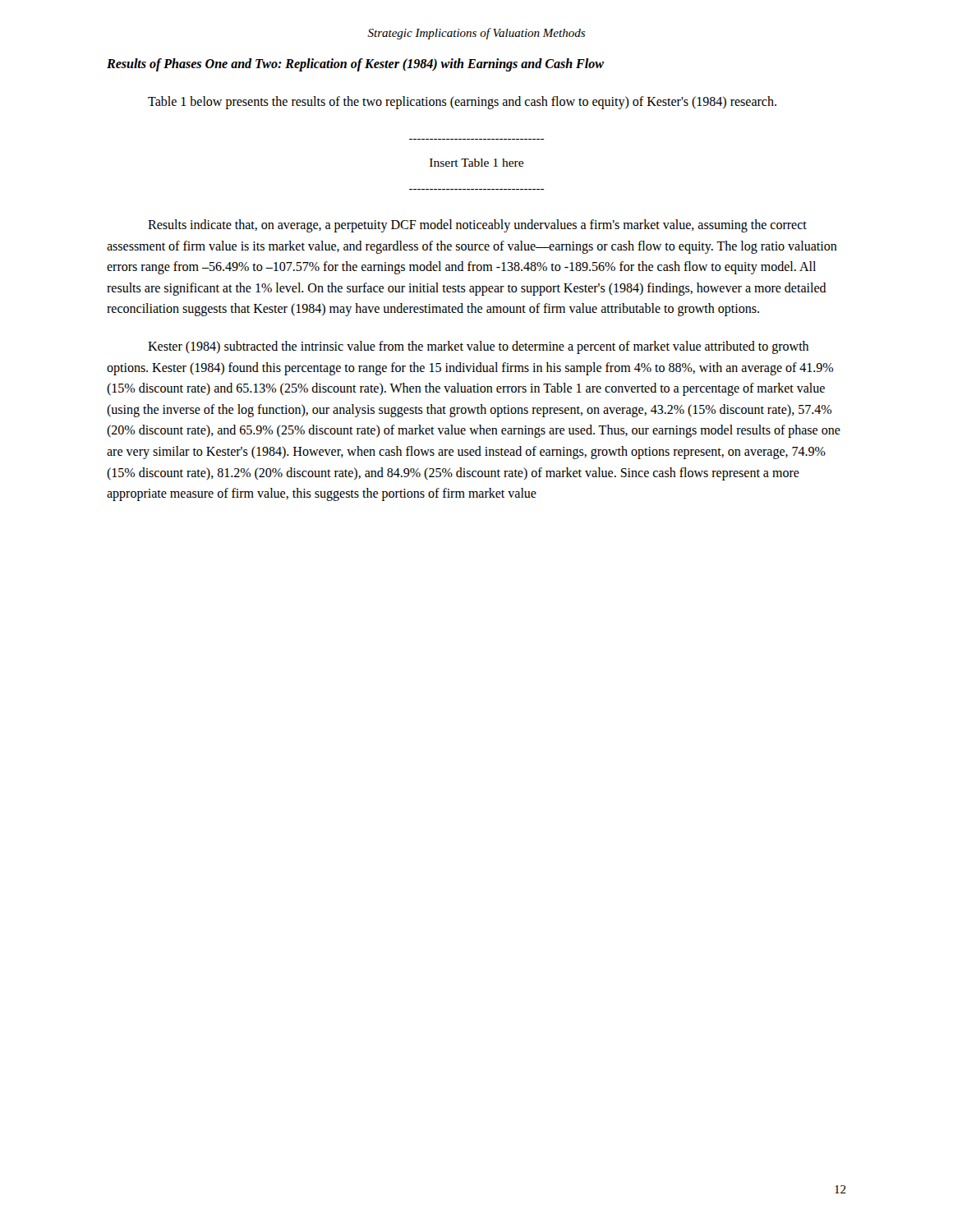Navigate to the passage starting "Kester (1984) subtracted the intrinsic value from"

474,420
